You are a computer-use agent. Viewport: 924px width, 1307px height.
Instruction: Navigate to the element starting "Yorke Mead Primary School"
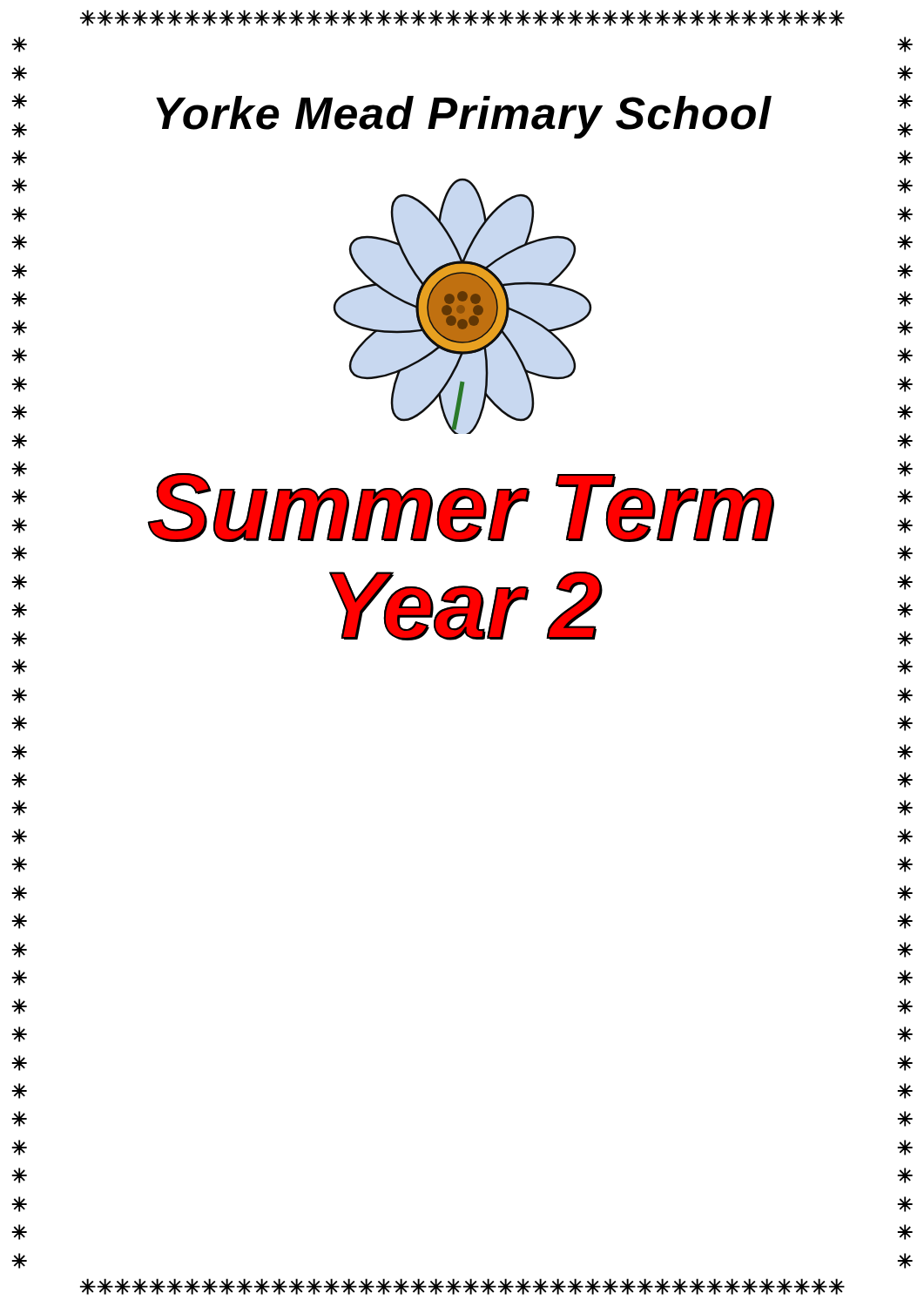tap(462, 113)
